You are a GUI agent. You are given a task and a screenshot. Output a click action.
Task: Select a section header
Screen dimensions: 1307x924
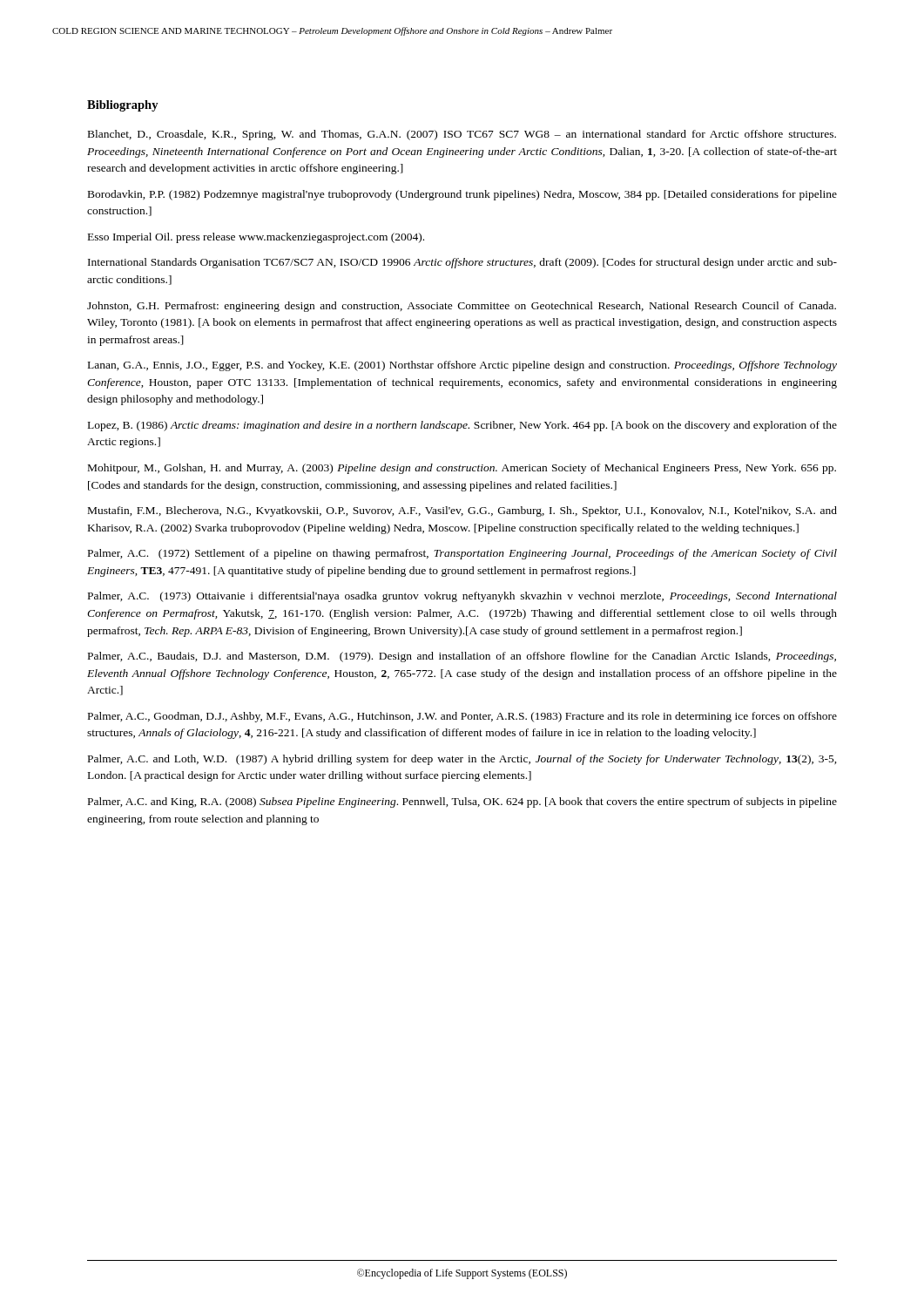123,105
